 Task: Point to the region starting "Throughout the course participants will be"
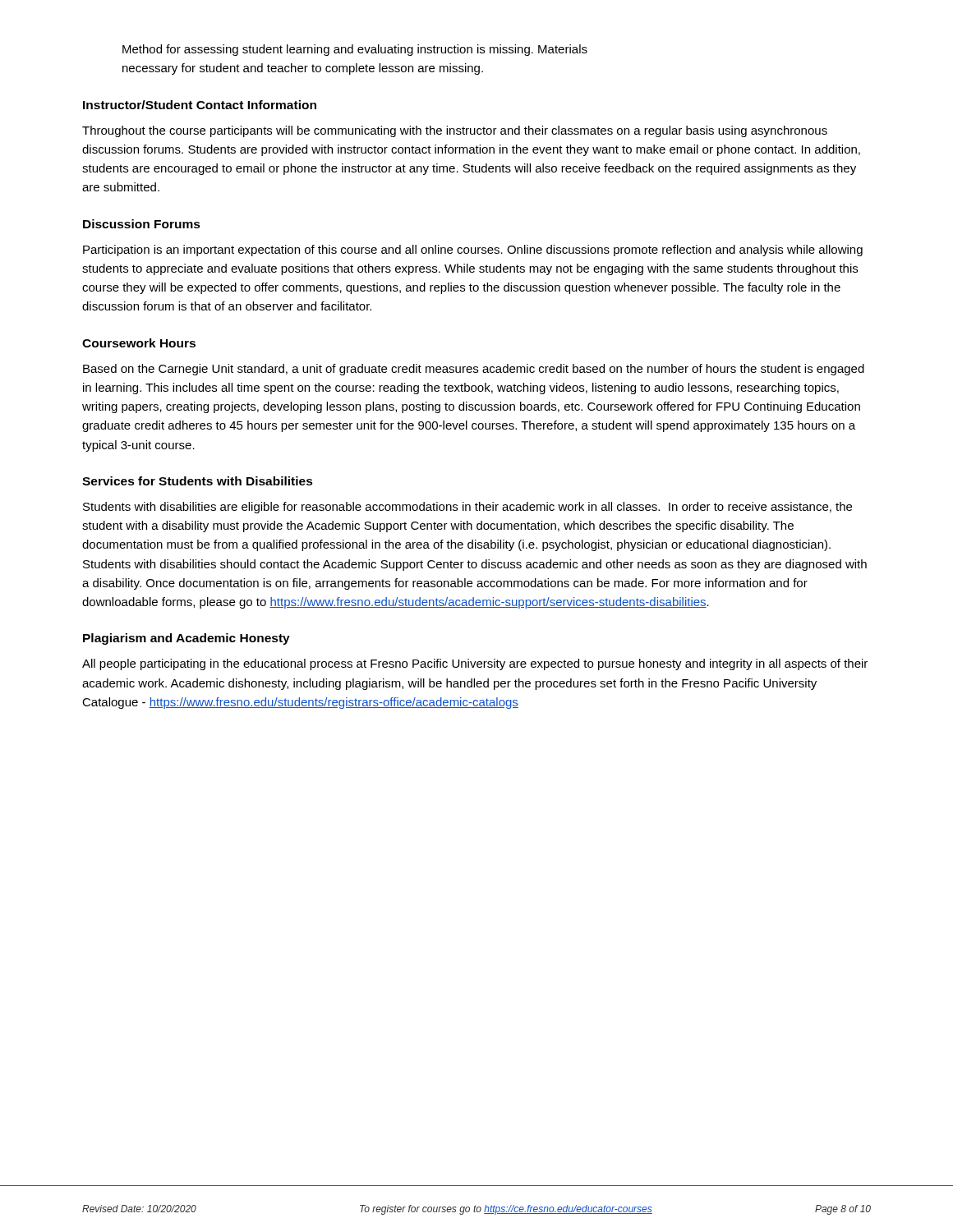coord(472,158)
